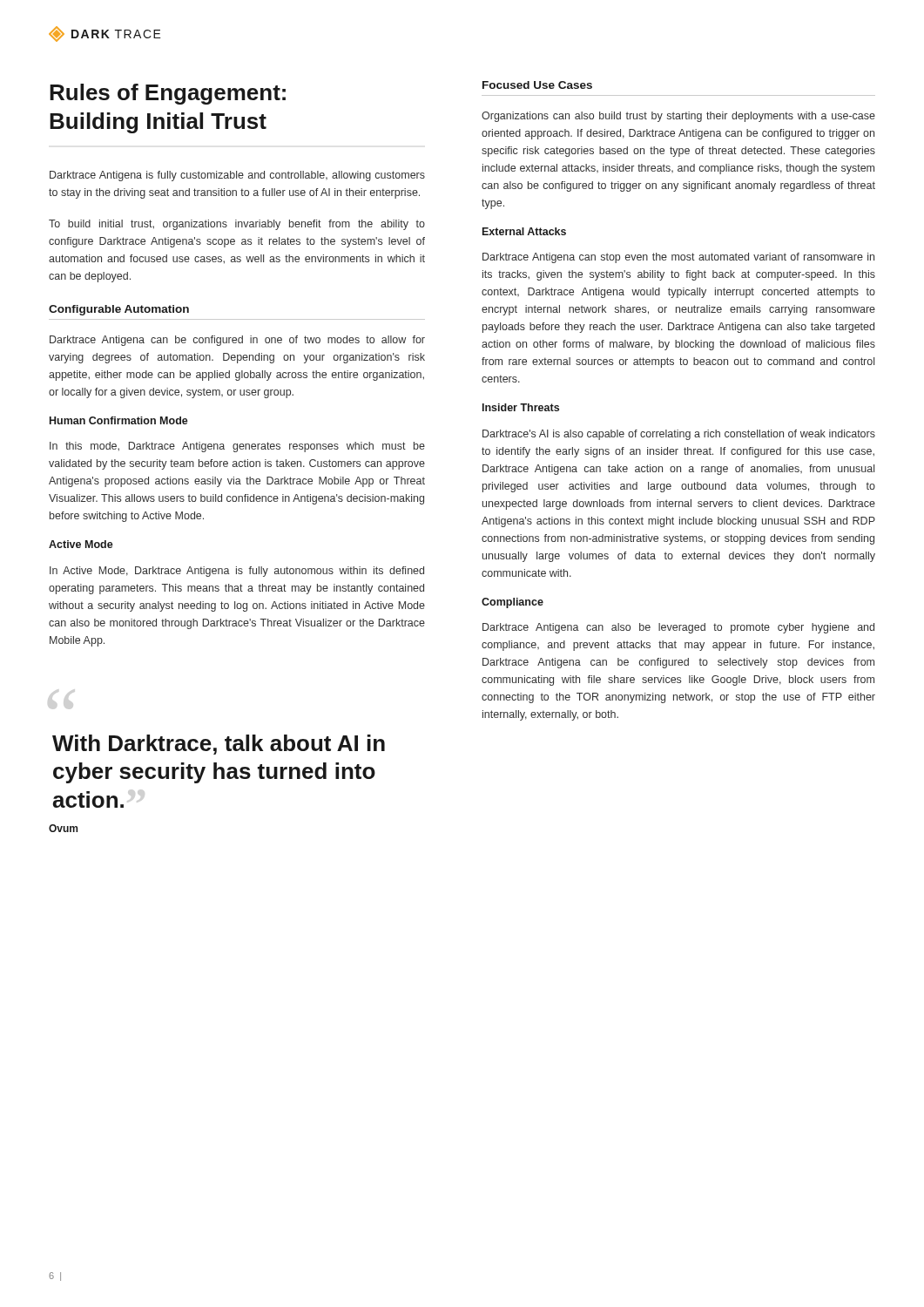Where is the passage that starts "In Active Mode, Darktrace Antigena is"?
The height and width of the screenshot is (1307, 924).
coord(237,605)
